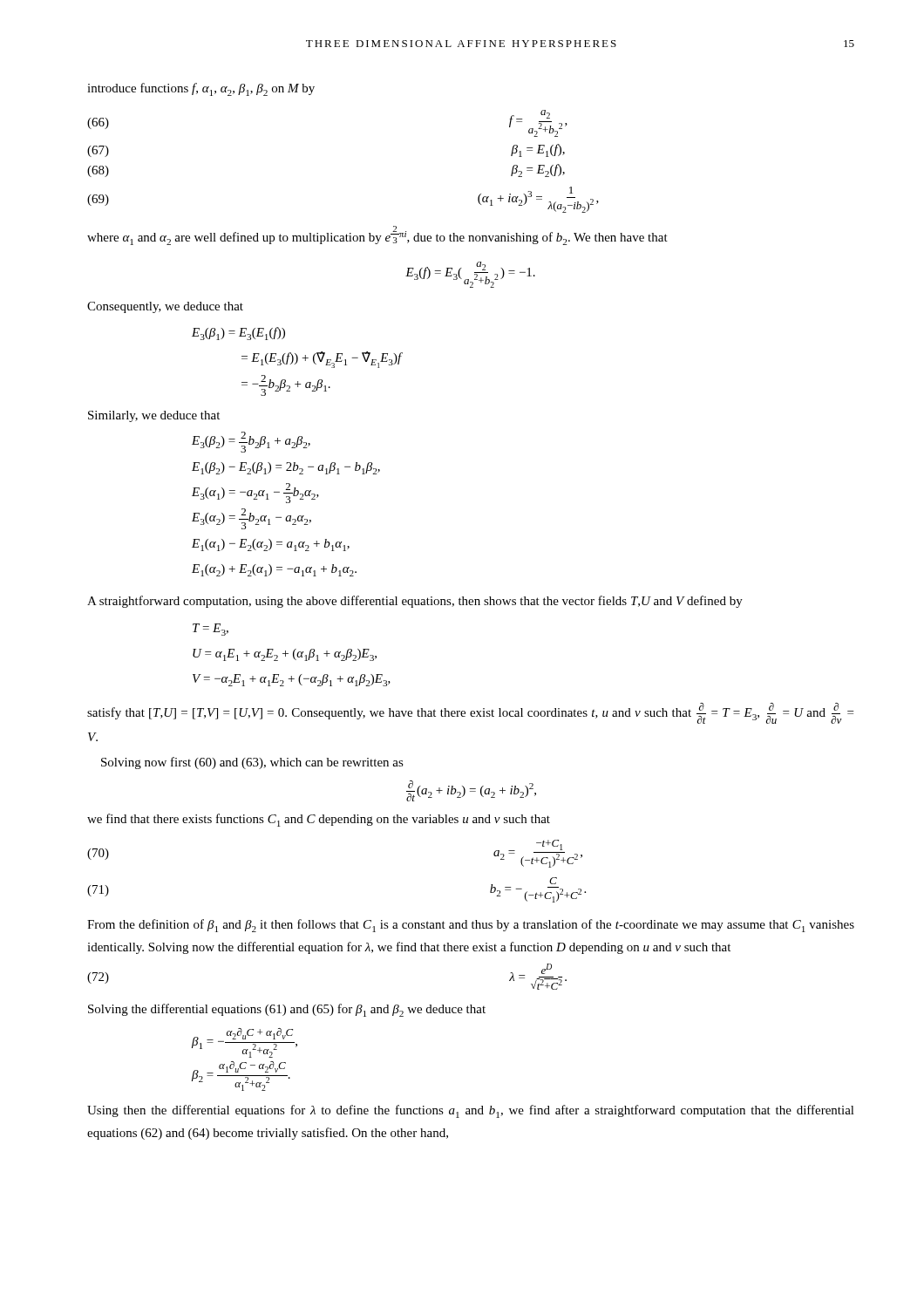This screenshot has height=1308, width=924.
Task: Point to the block starting "introduce functions f, α1, α2, β1,"
Action: [x=201, y=89]
